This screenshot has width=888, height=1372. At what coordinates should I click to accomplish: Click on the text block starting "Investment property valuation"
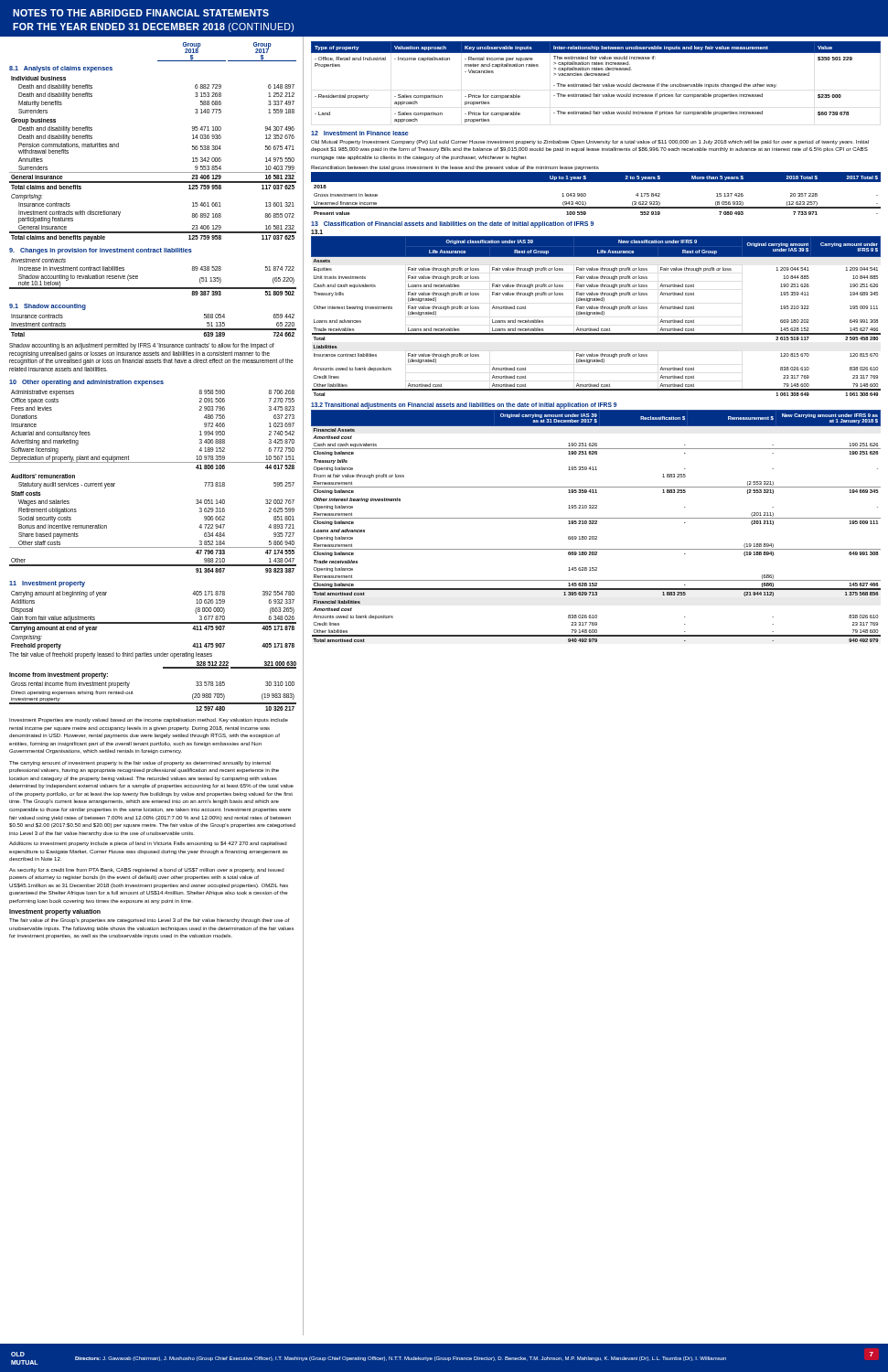(55, 912)
